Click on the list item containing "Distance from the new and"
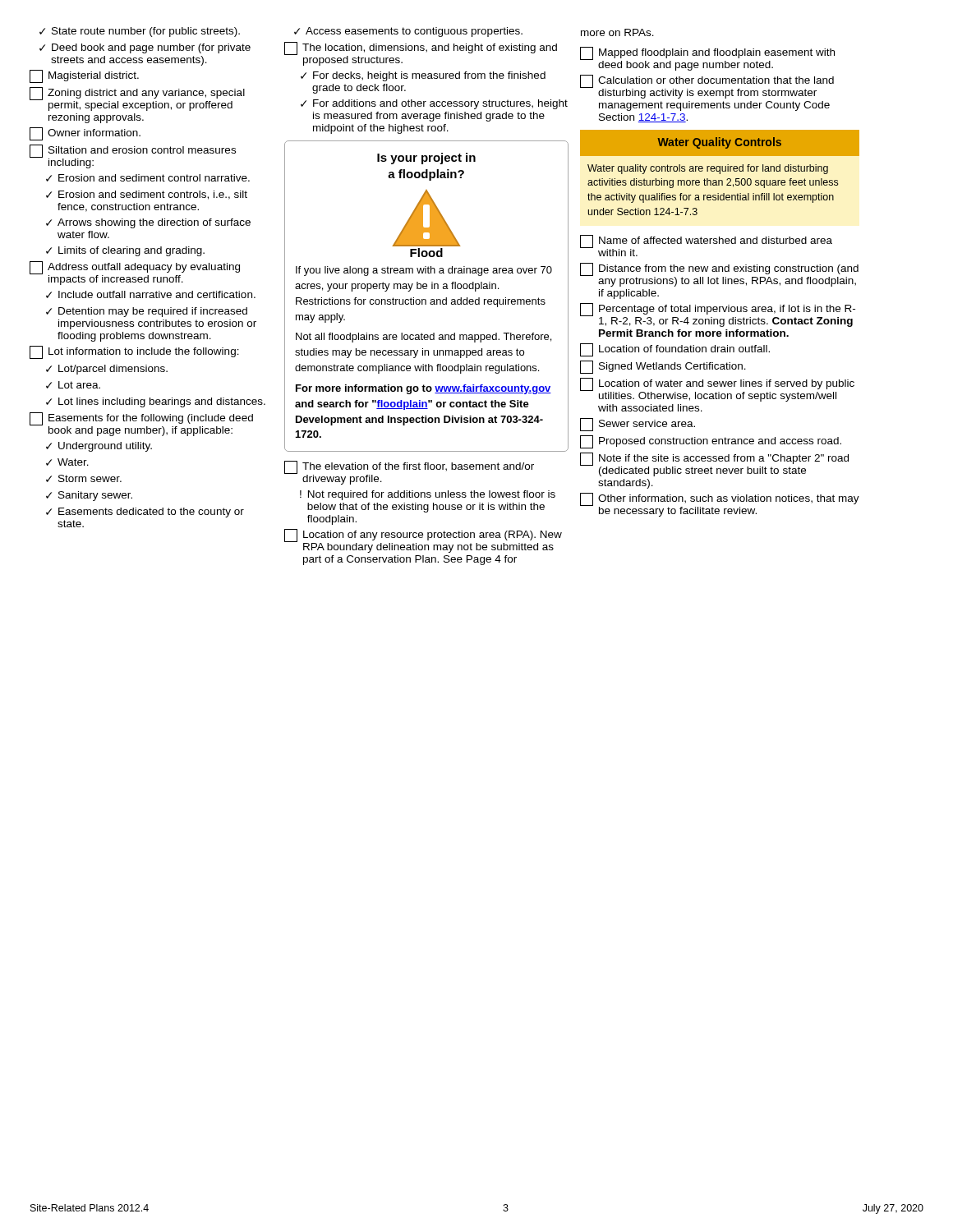The width and height of the screenshot is (953, 1232). [720, 280]
